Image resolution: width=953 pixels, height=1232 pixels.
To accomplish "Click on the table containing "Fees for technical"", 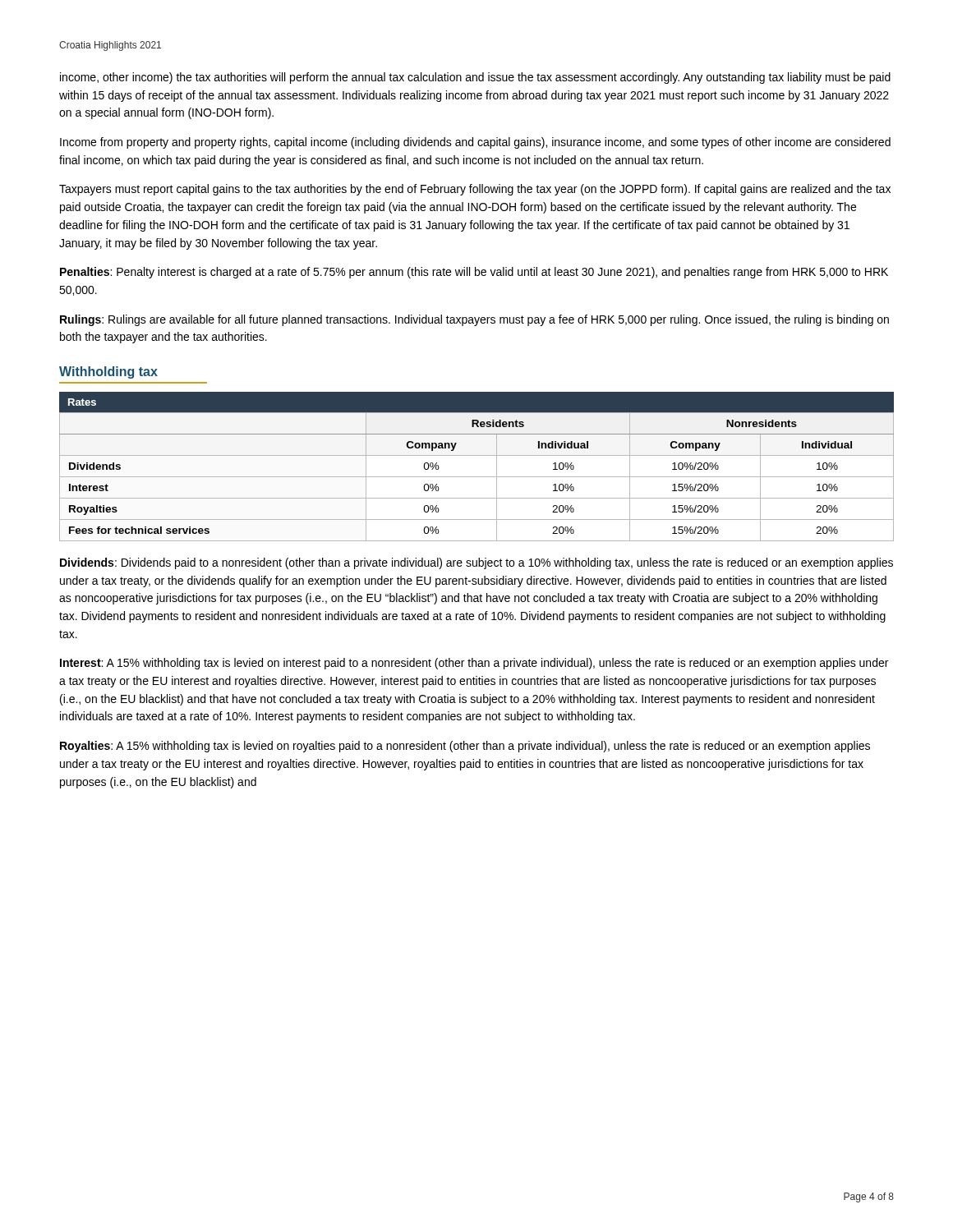I will [x=476, y=466].
